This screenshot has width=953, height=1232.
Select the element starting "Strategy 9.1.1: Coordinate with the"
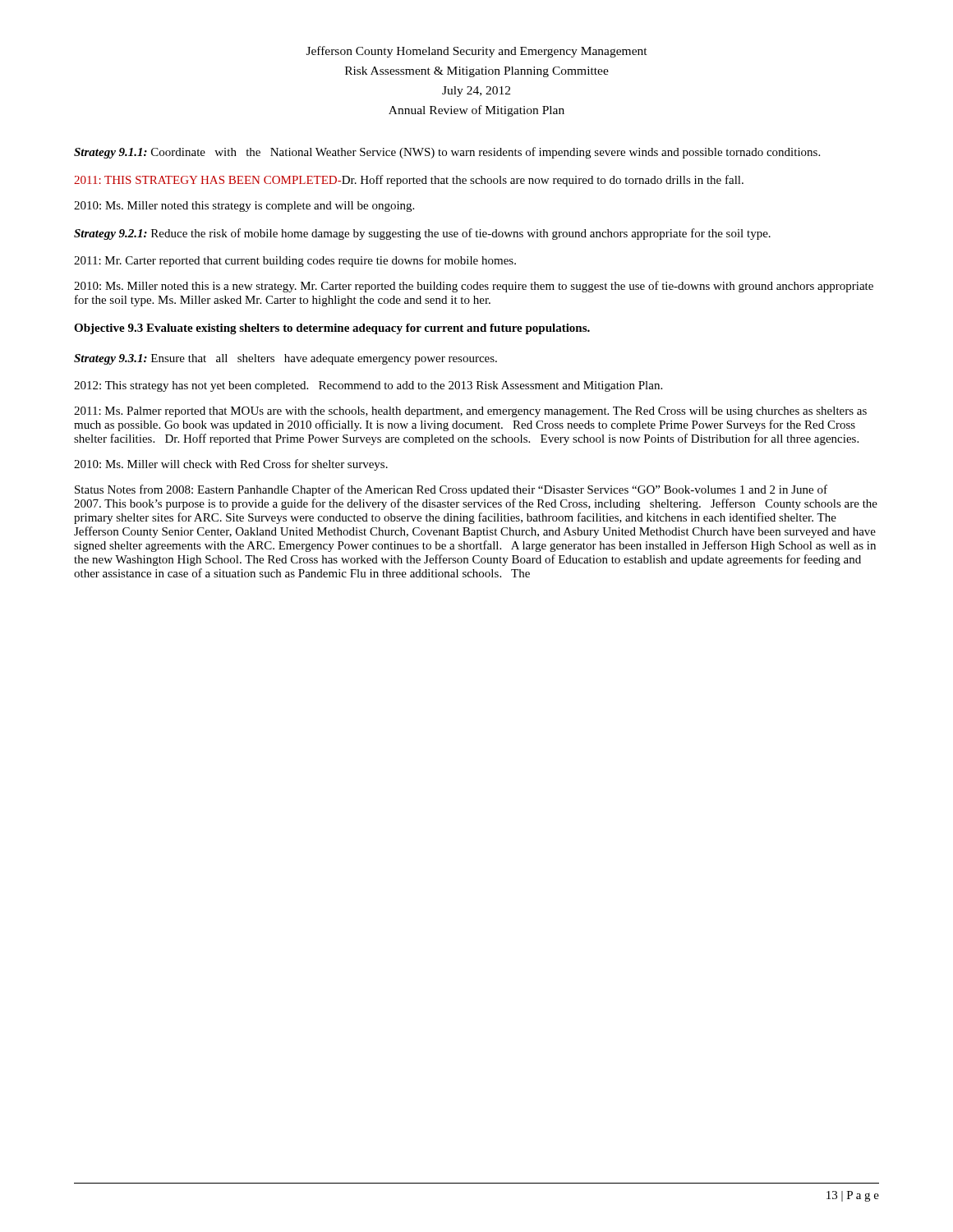(476, 152)
